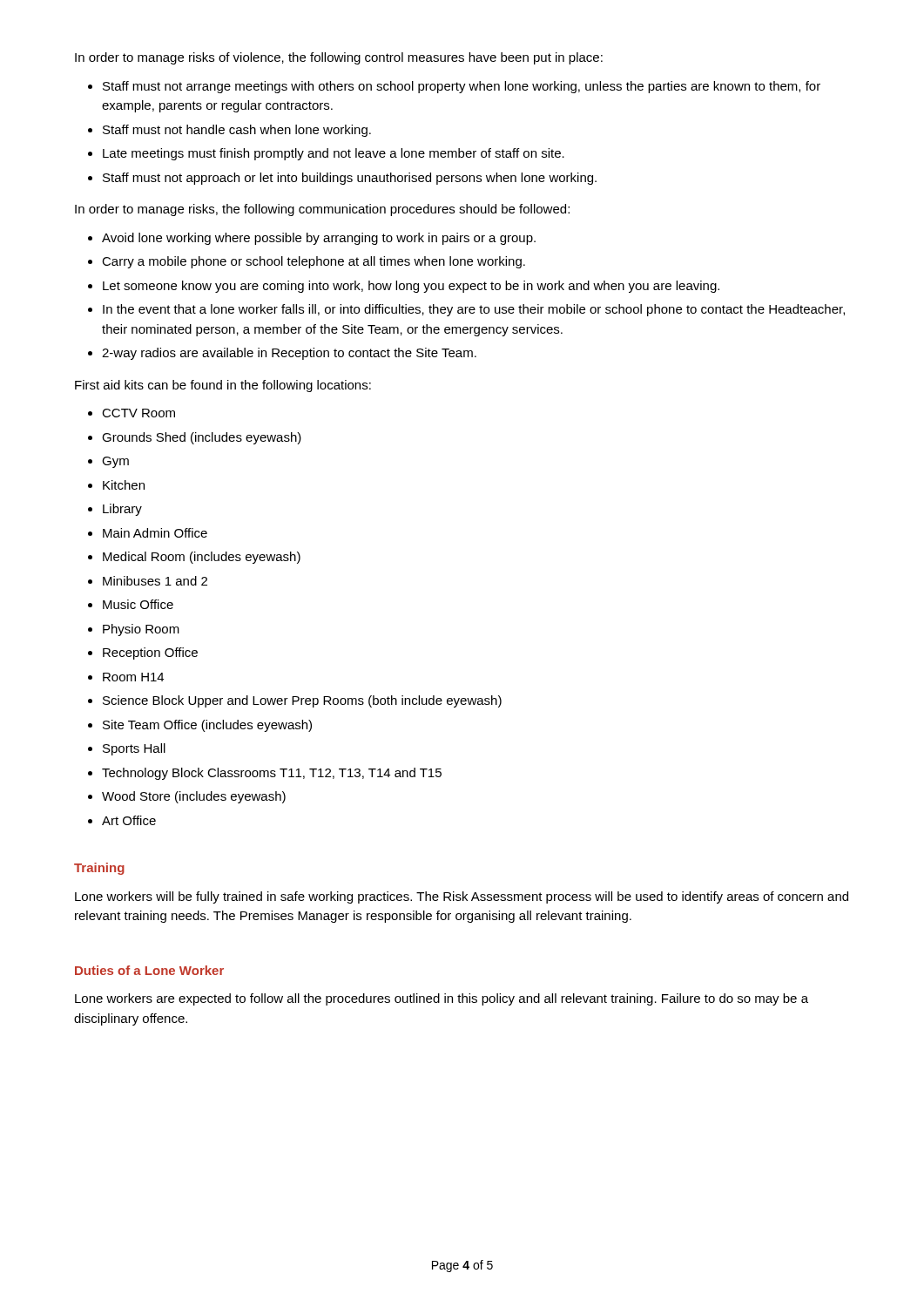Screen dimensions: 1307x924
Task: Locate the region starting "Technology Block Classrooms"
Action: tap(272, 774)
